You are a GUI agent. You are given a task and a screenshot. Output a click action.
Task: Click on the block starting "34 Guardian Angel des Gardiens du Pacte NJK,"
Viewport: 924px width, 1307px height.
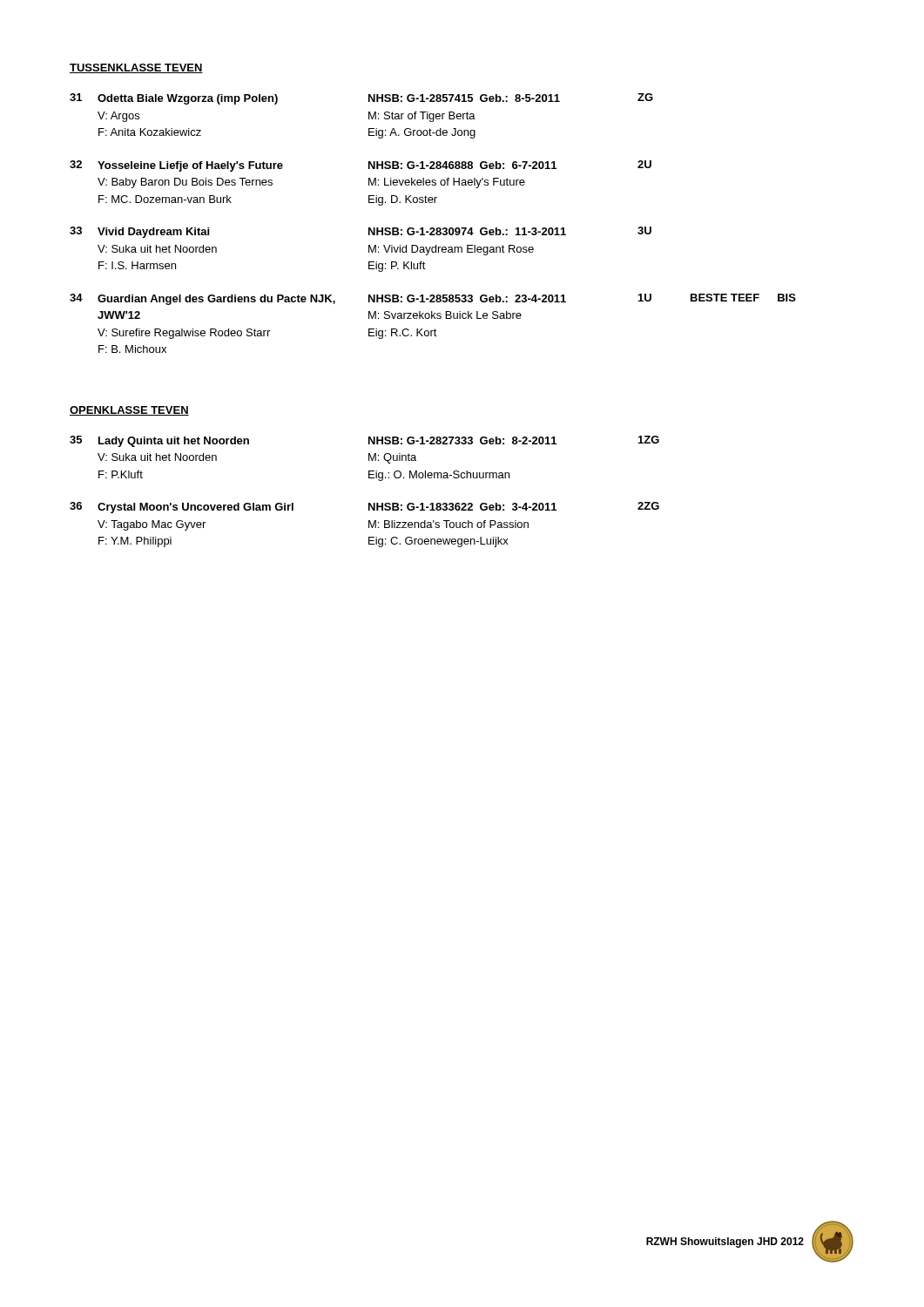pyautogui.click(x=433, y=324)
